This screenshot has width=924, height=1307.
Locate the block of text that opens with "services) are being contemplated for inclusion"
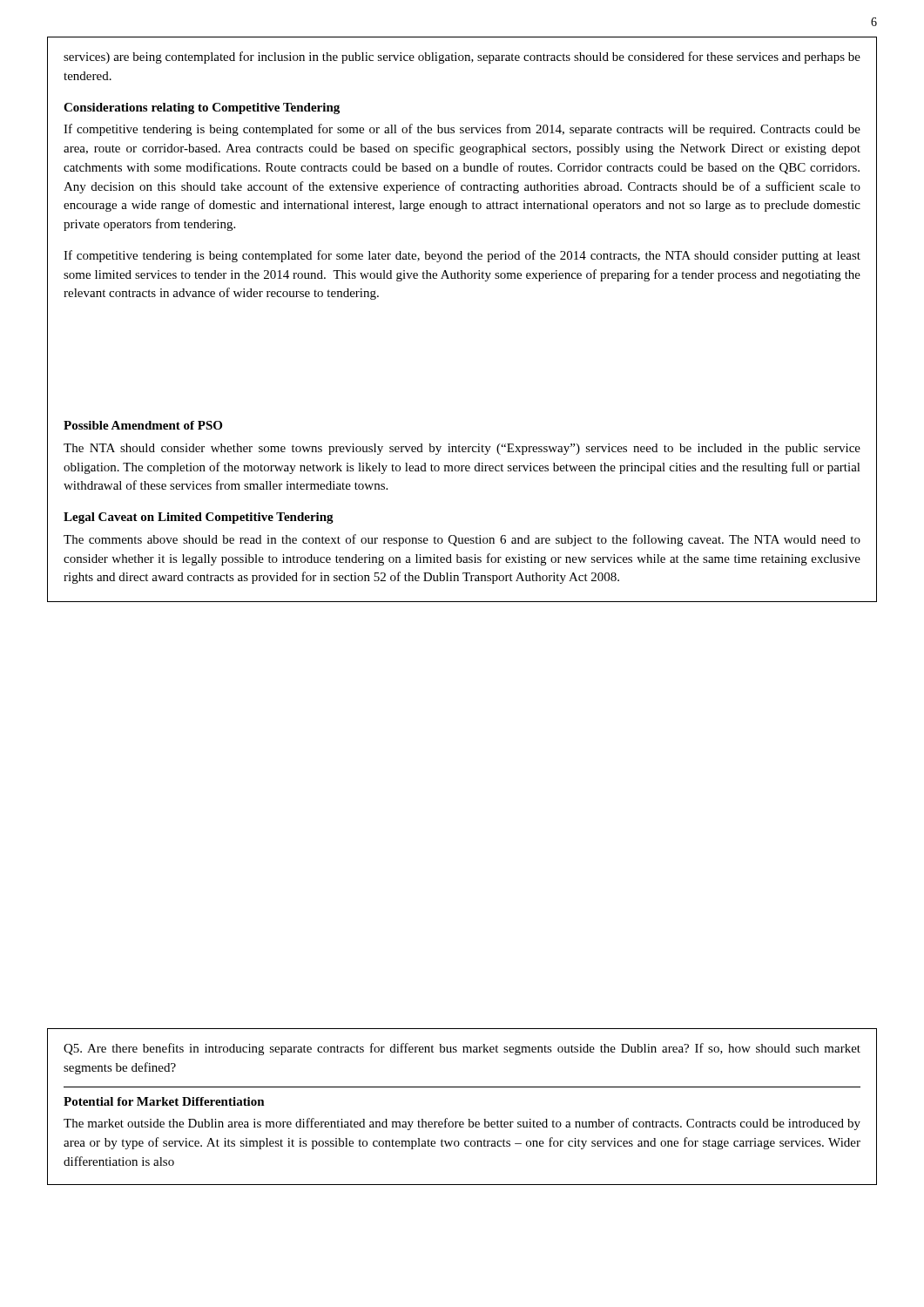(462, 58)
